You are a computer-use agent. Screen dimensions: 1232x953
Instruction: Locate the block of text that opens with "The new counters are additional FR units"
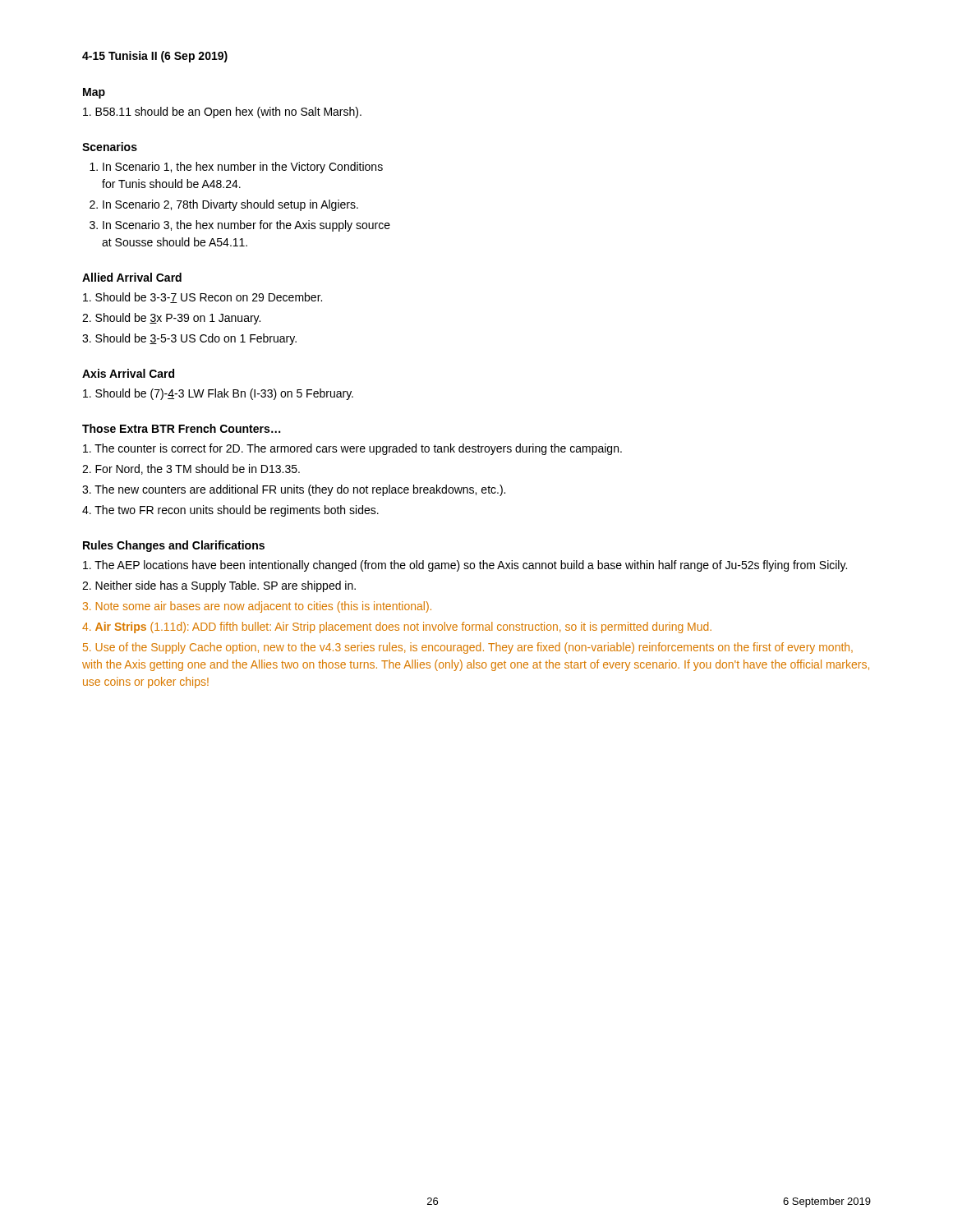294,490
